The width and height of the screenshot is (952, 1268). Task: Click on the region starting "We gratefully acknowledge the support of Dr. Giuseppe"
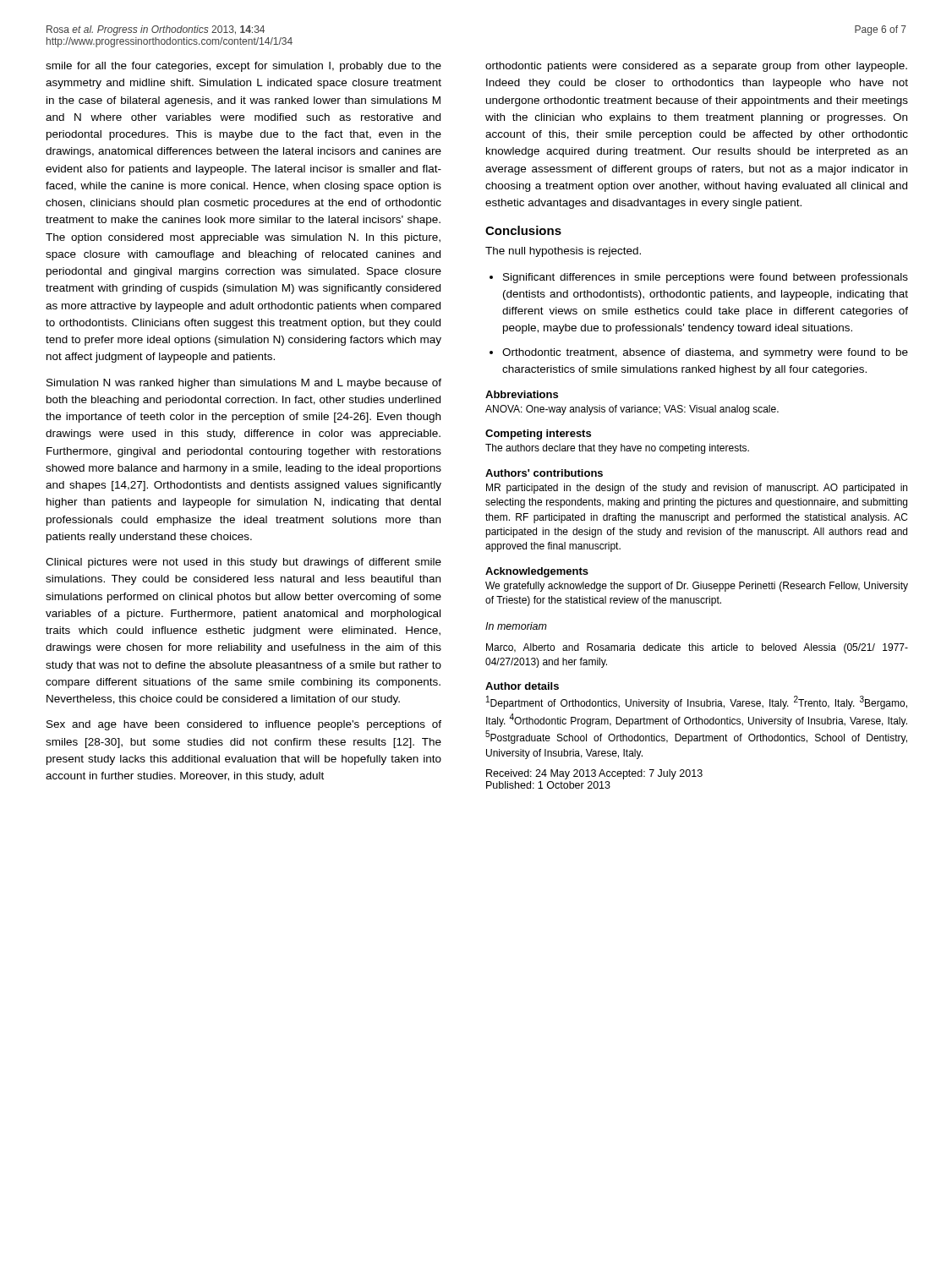click(x=697, y=593)
